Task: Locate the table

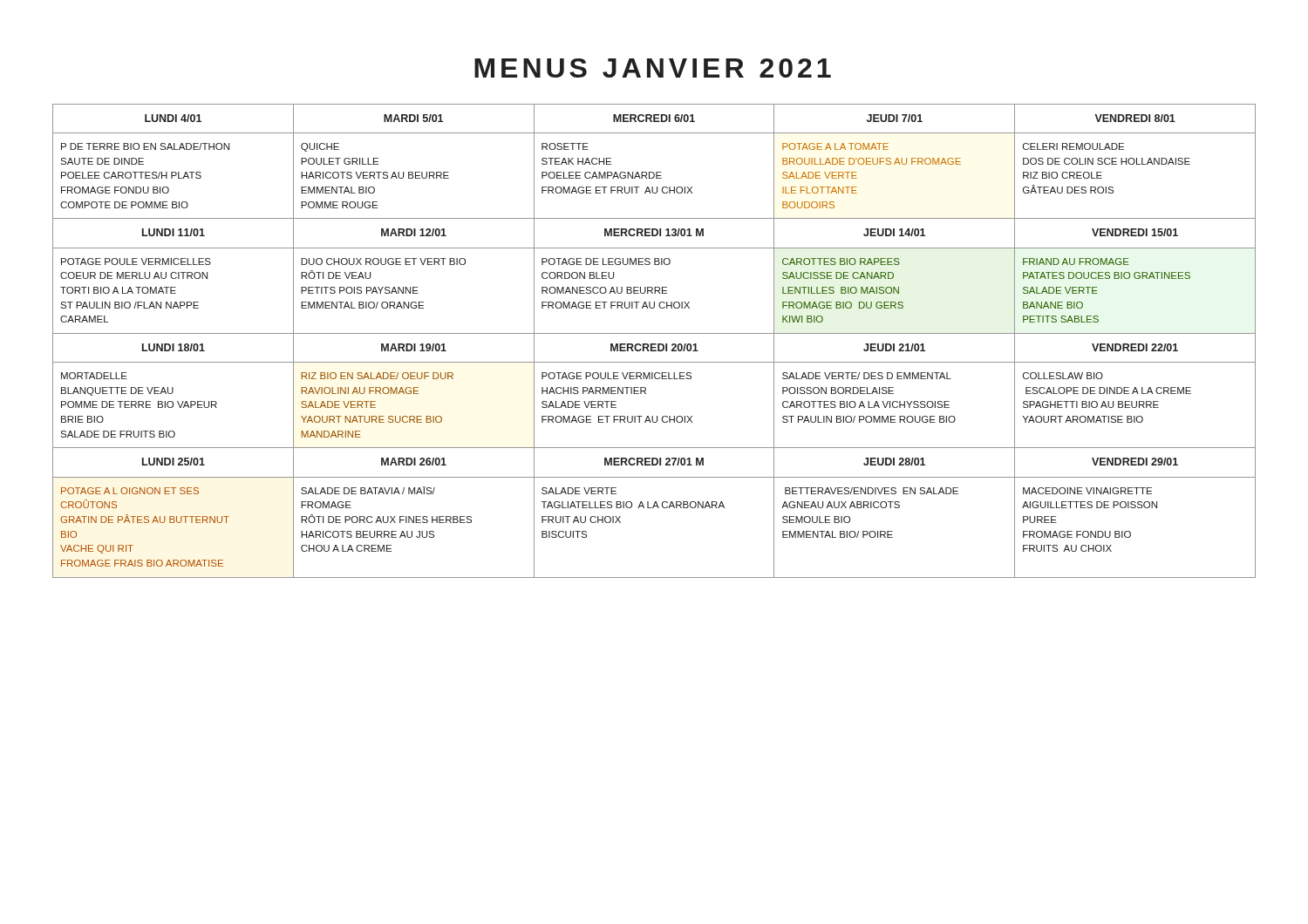Action: coord(654,341)
